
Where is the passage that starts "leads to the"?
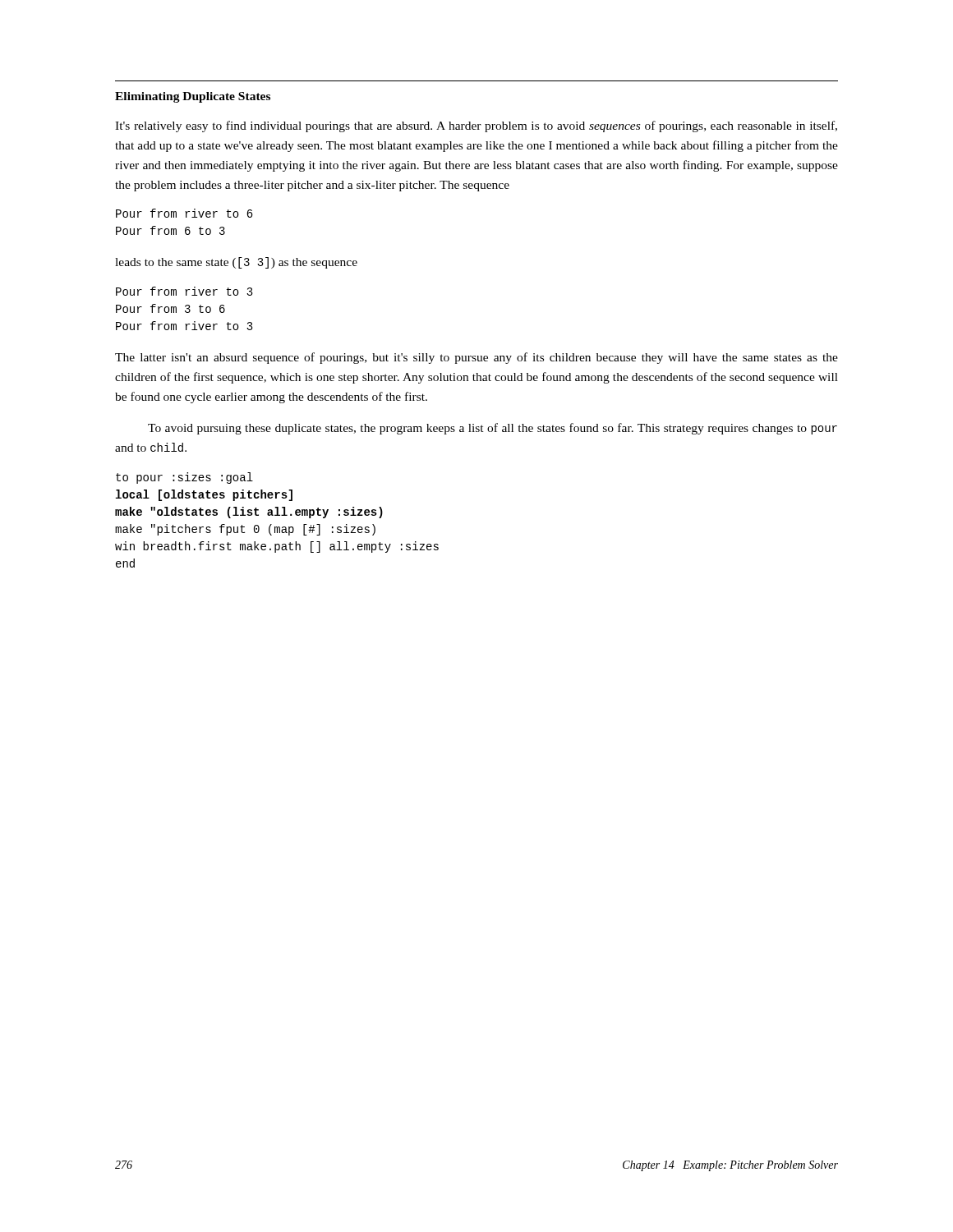click(236, 262)
